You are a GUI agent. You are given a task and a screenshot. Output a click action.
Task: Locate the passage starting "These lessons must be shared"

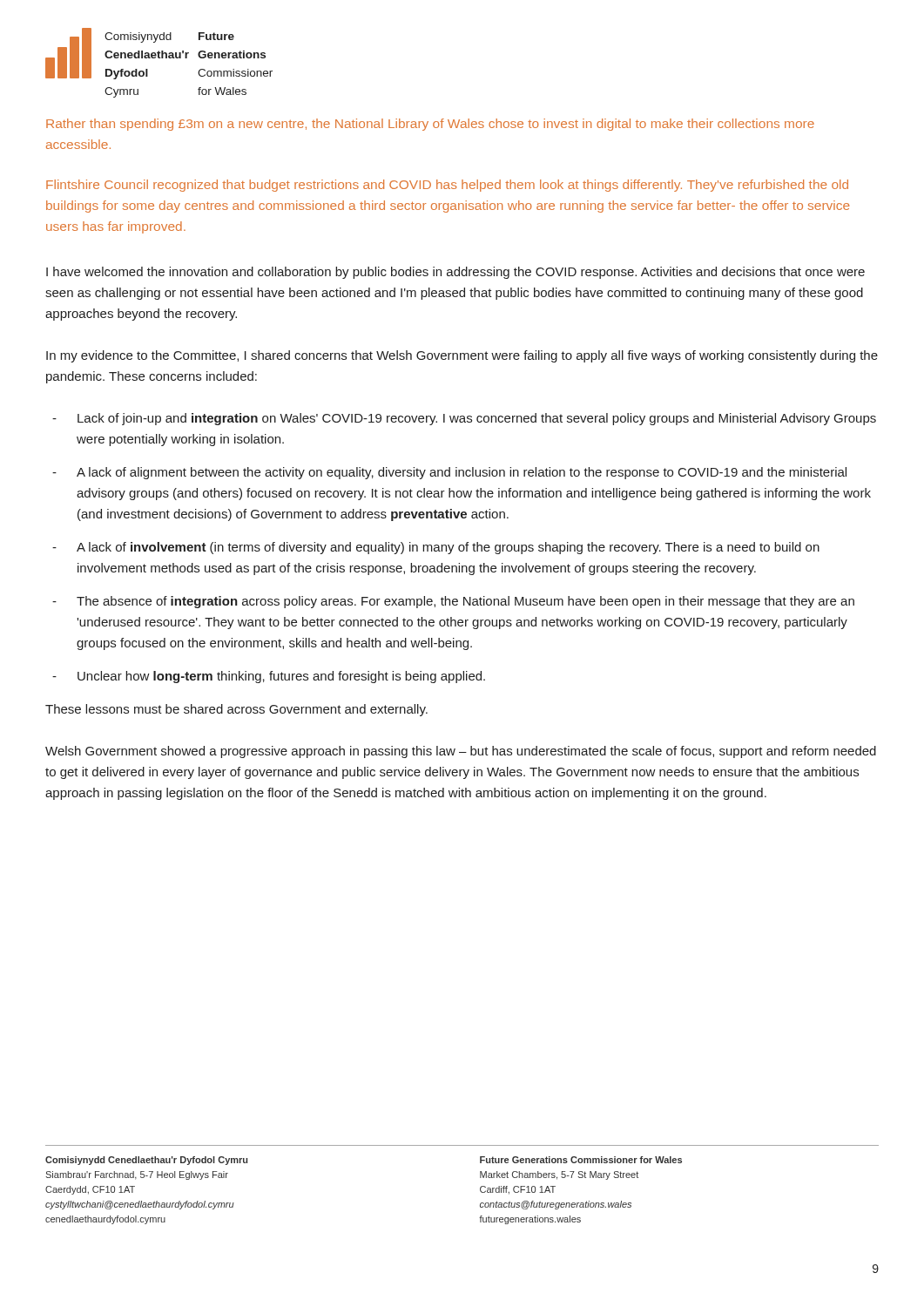[x=237, y=709]
